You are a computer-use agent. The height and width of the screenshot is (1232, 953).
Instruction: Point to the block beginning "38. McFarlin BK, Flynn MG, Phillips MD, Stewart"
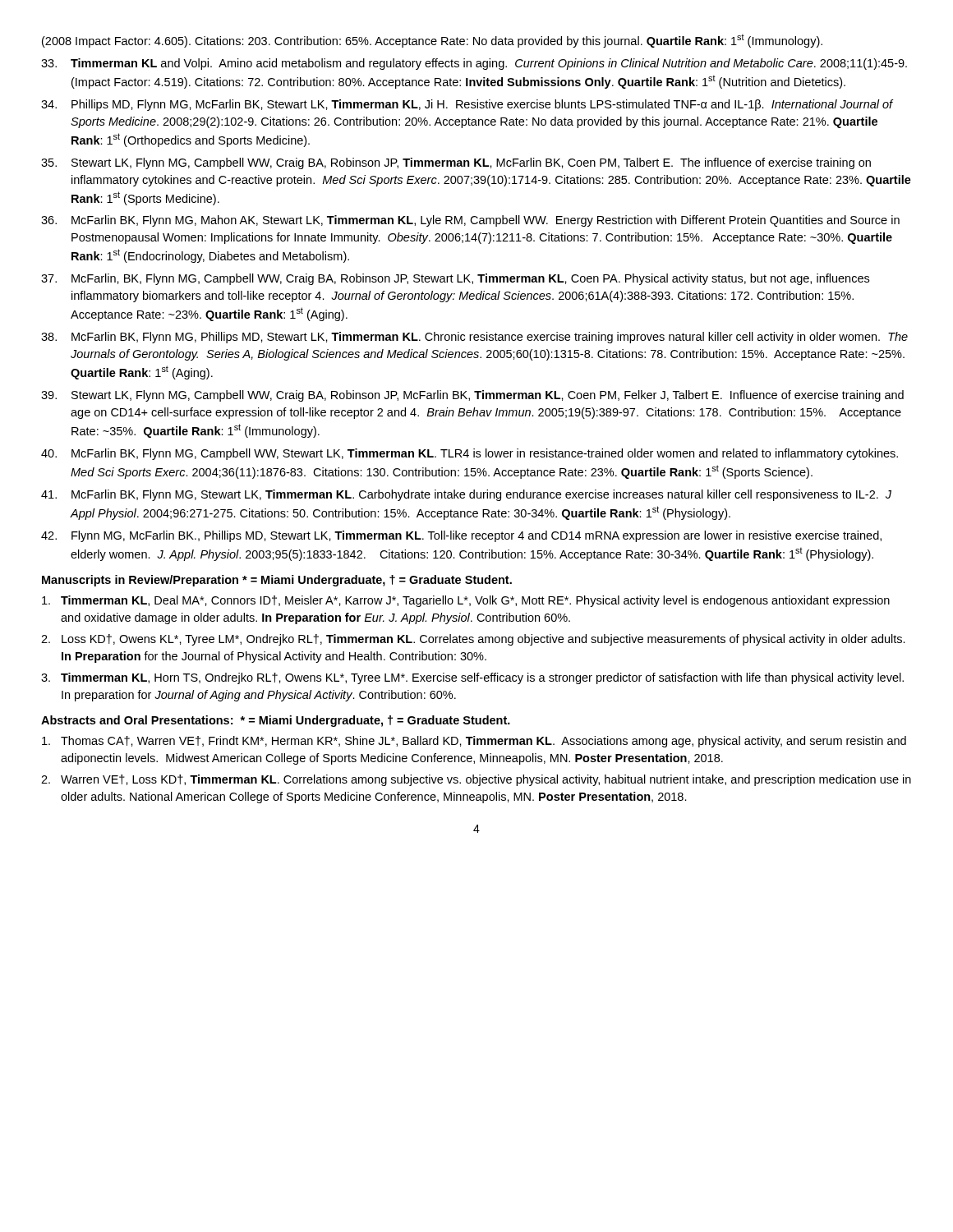coord(489,354)
